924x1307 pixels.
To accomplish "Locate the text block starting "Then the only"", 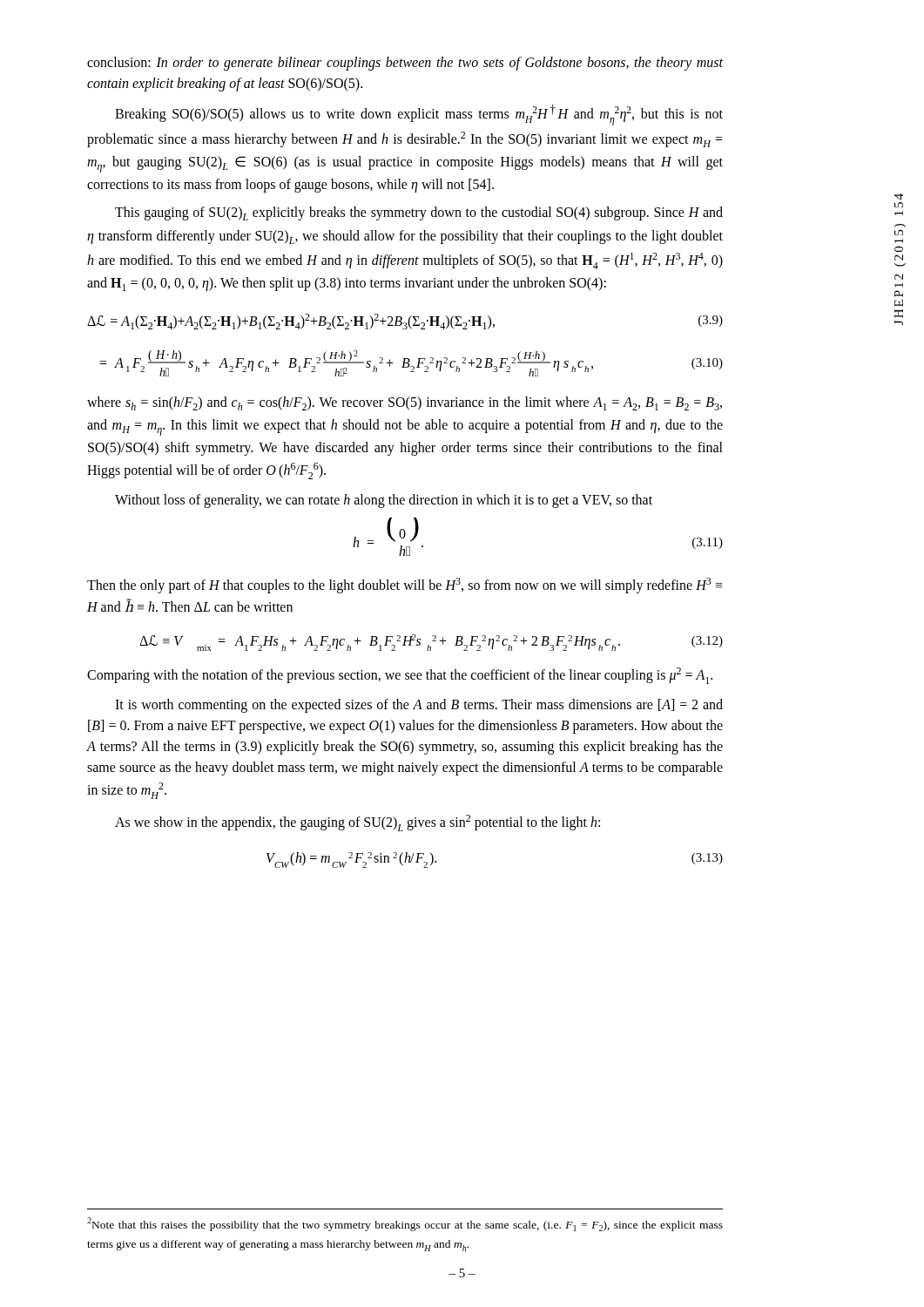I will coord(405,595).
